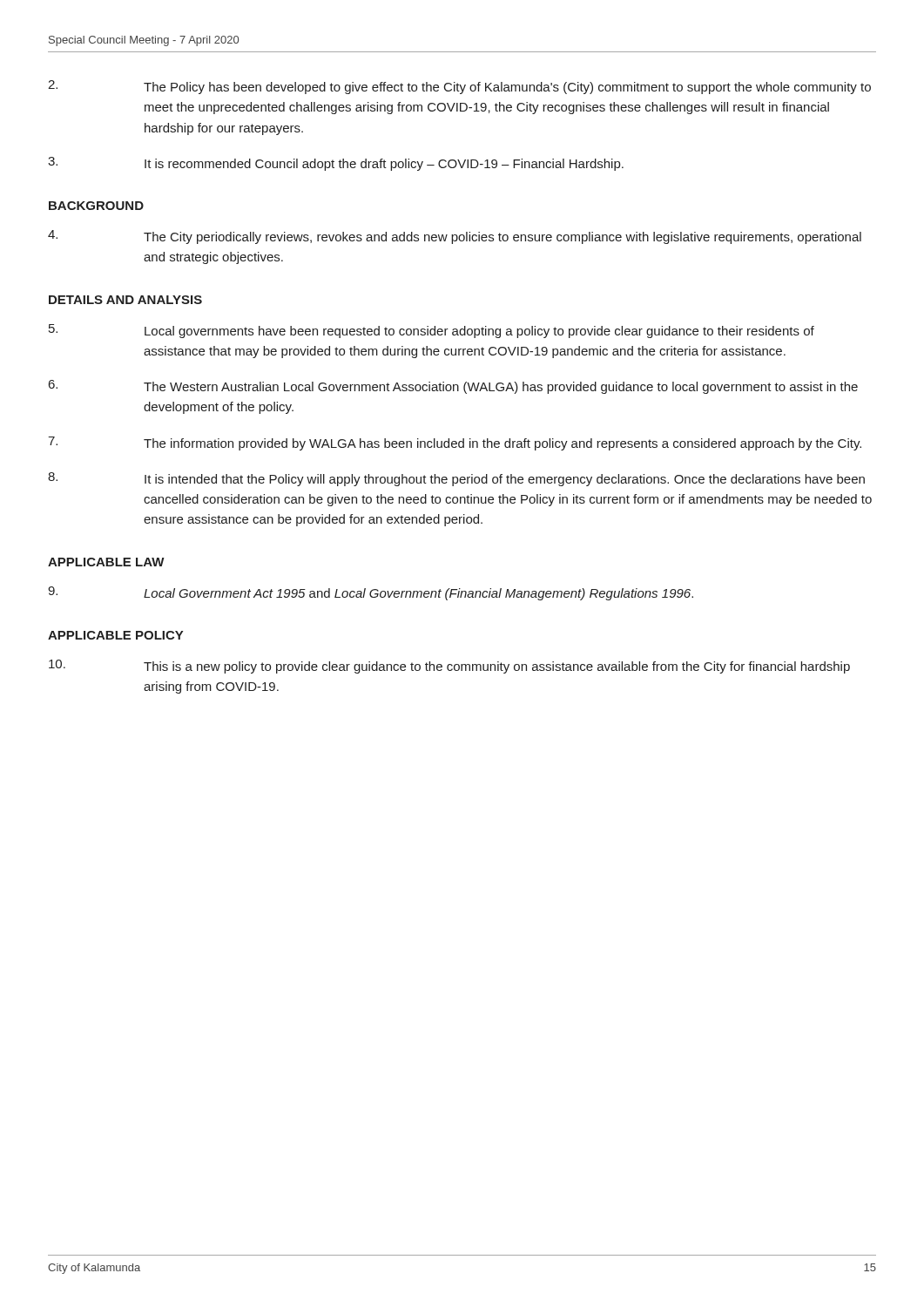Navigate to the element starting "5. Local governments have been requested to consider"

pos(462,340)
